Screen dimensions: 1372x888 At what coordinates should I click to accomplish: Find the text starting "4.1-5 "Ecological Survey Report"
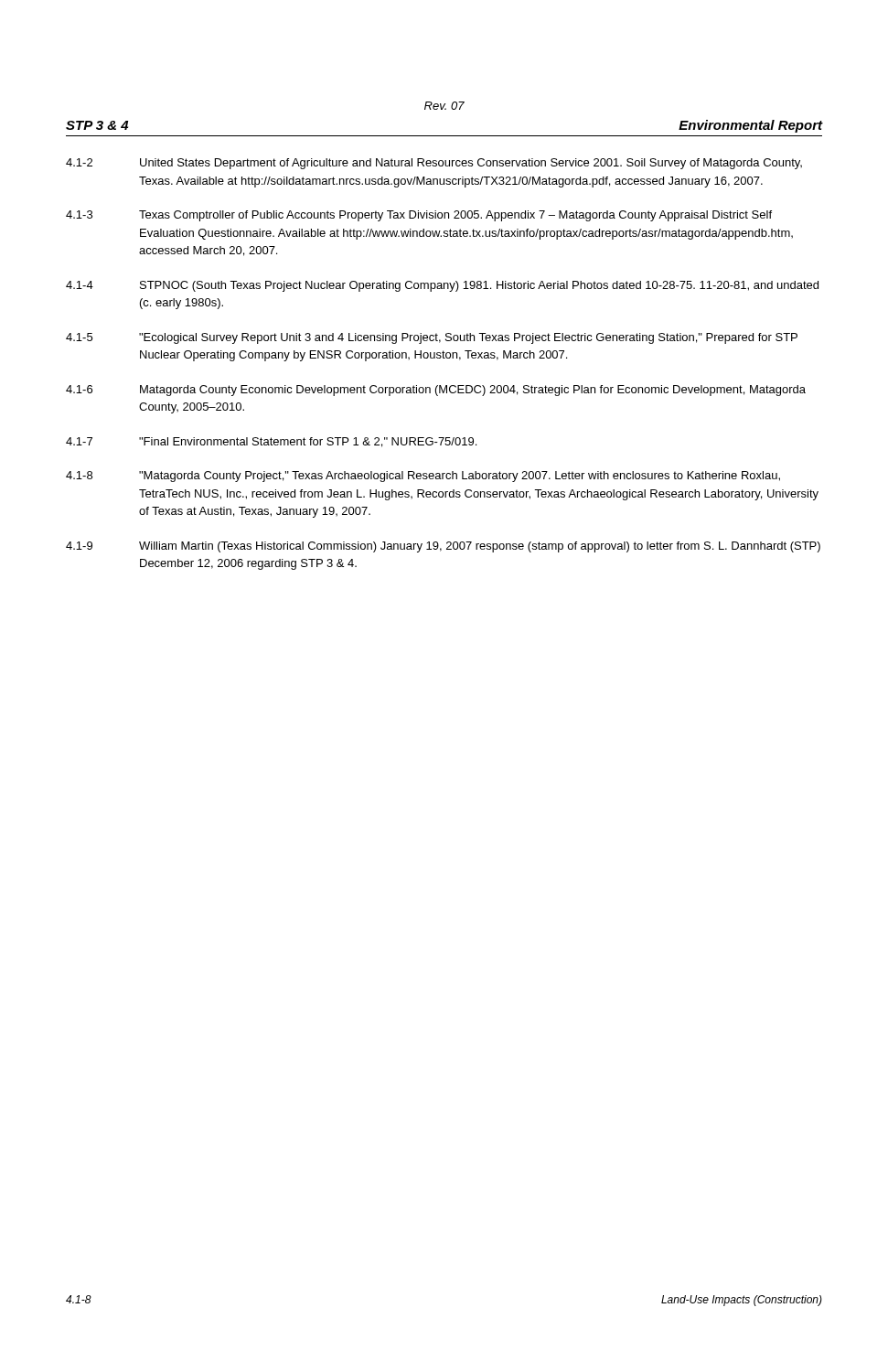coord(444,346)
